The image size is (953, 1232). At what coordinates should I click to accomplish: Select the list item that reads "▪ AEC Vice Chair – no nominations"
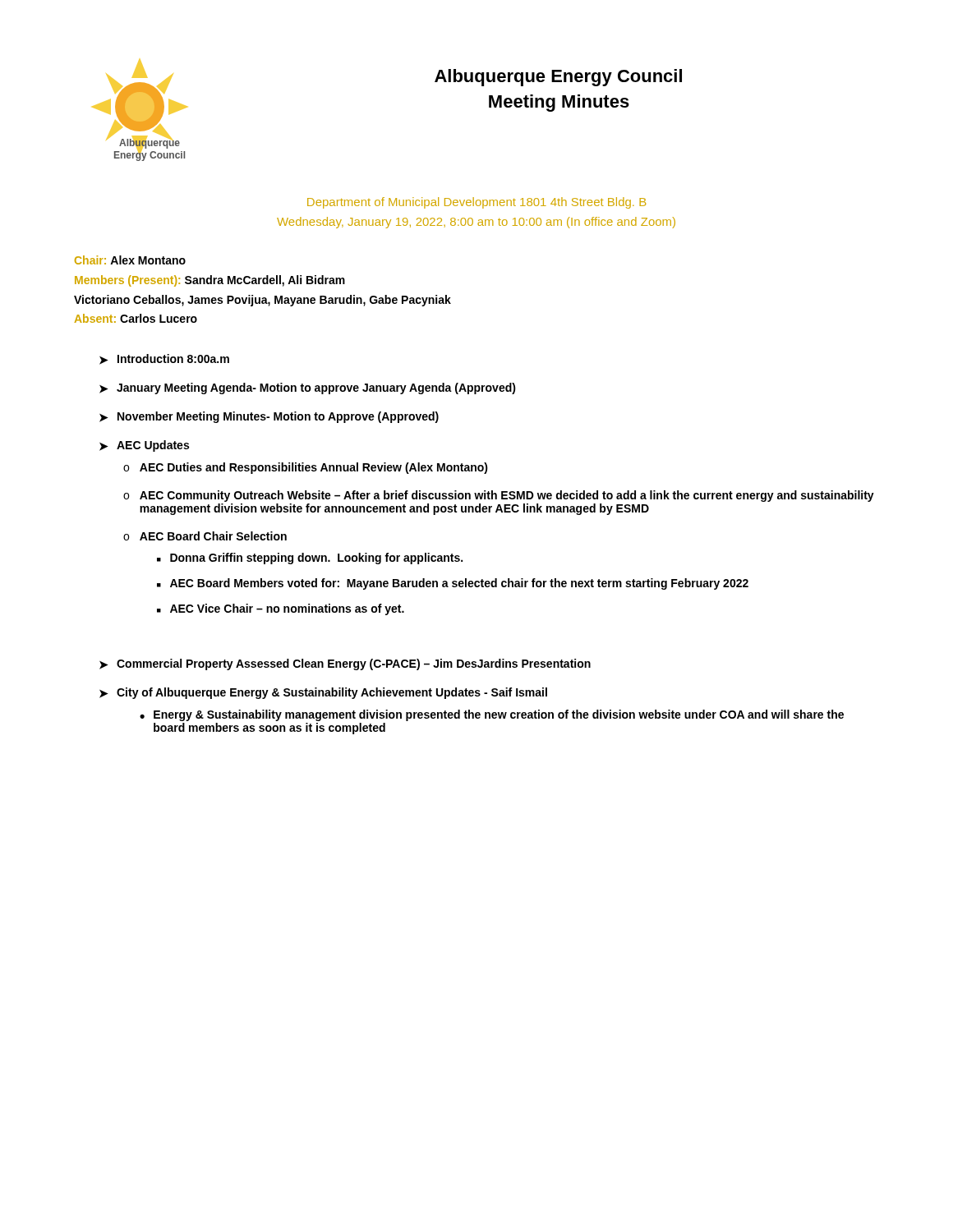pos(280,610)
